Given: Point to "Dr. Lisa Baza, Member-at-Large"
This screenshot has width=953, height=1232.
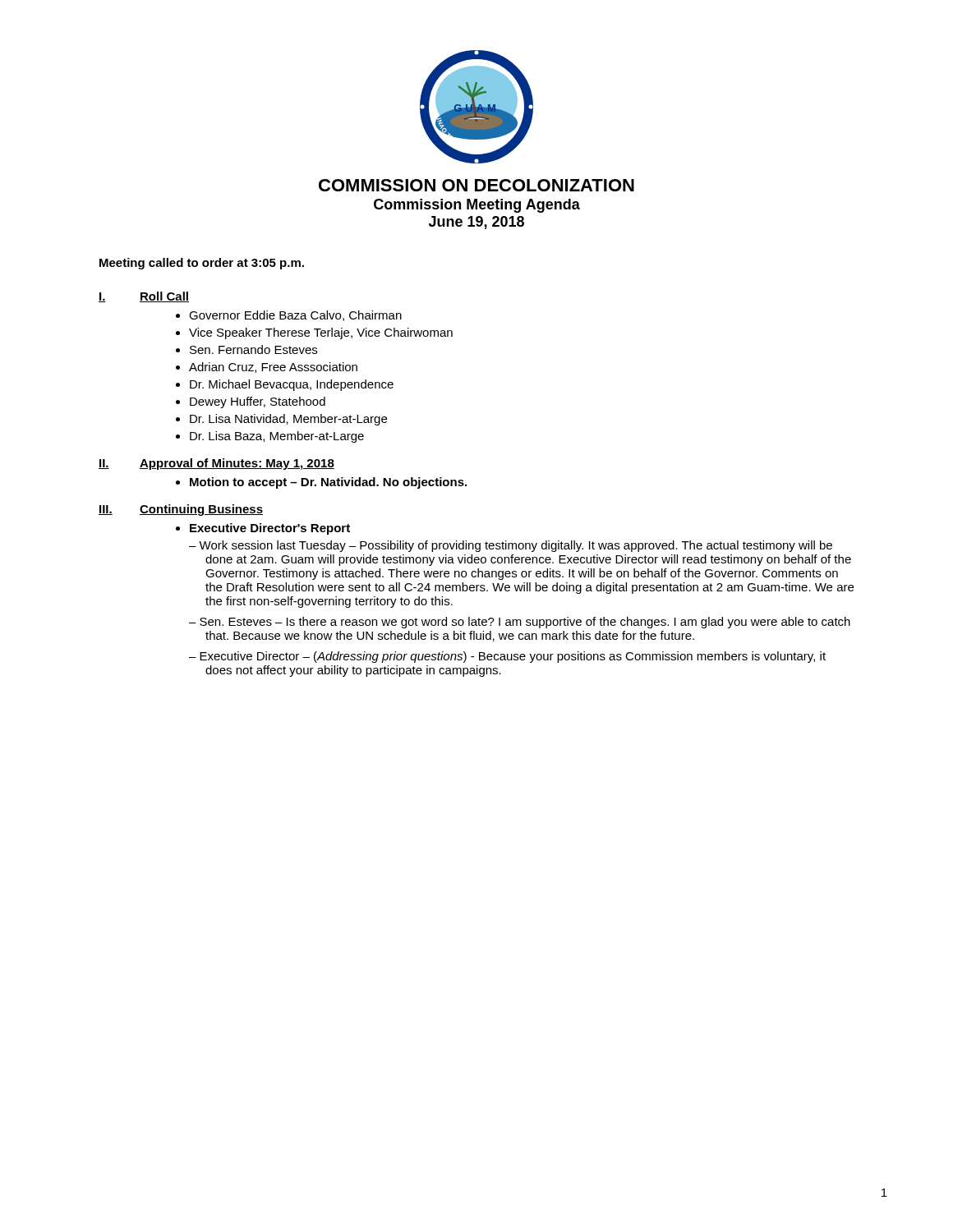Looking at the screenshot, I should 277,436.
